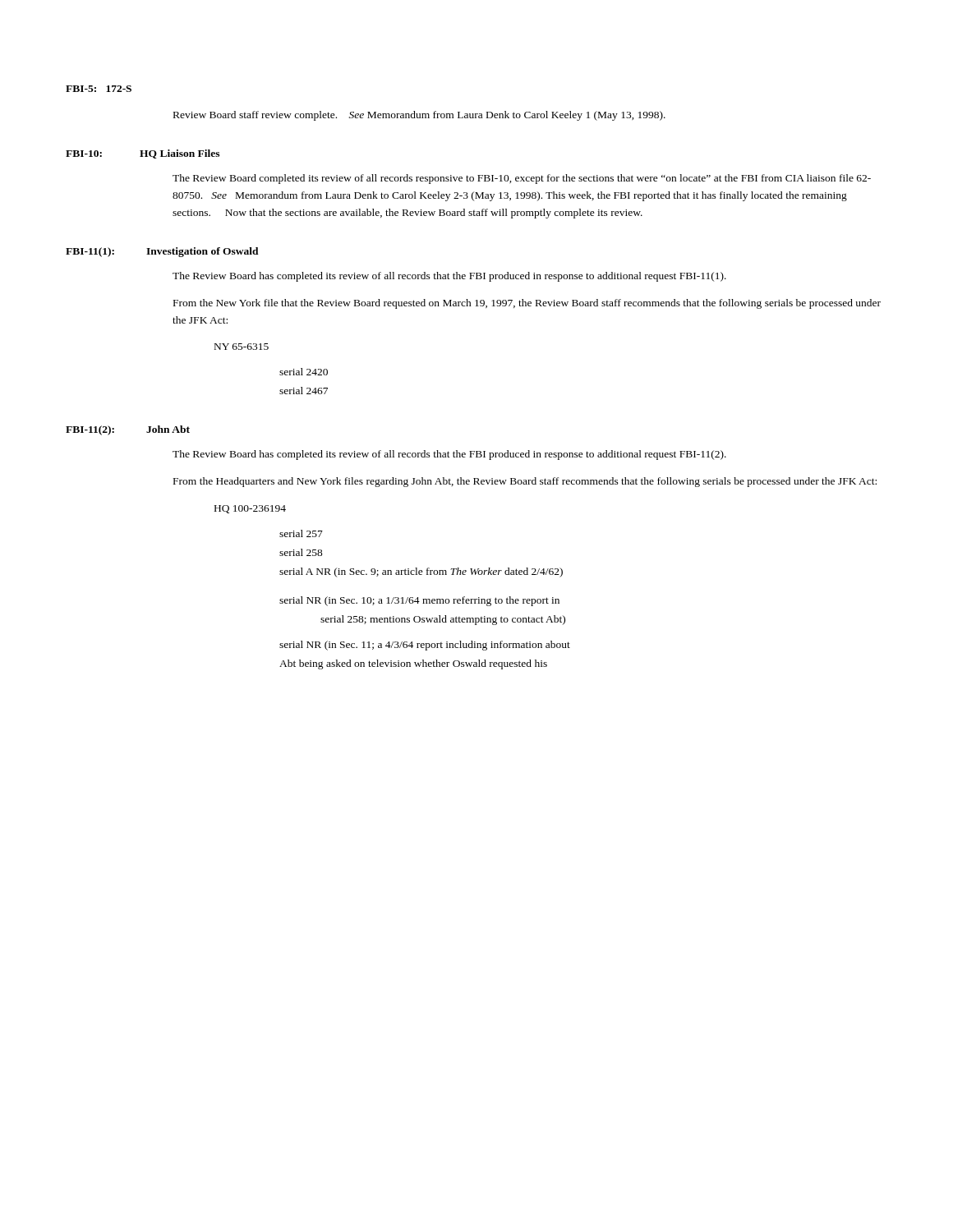
Task: Locate the text "serial 258"
Action: pos(301,552)
